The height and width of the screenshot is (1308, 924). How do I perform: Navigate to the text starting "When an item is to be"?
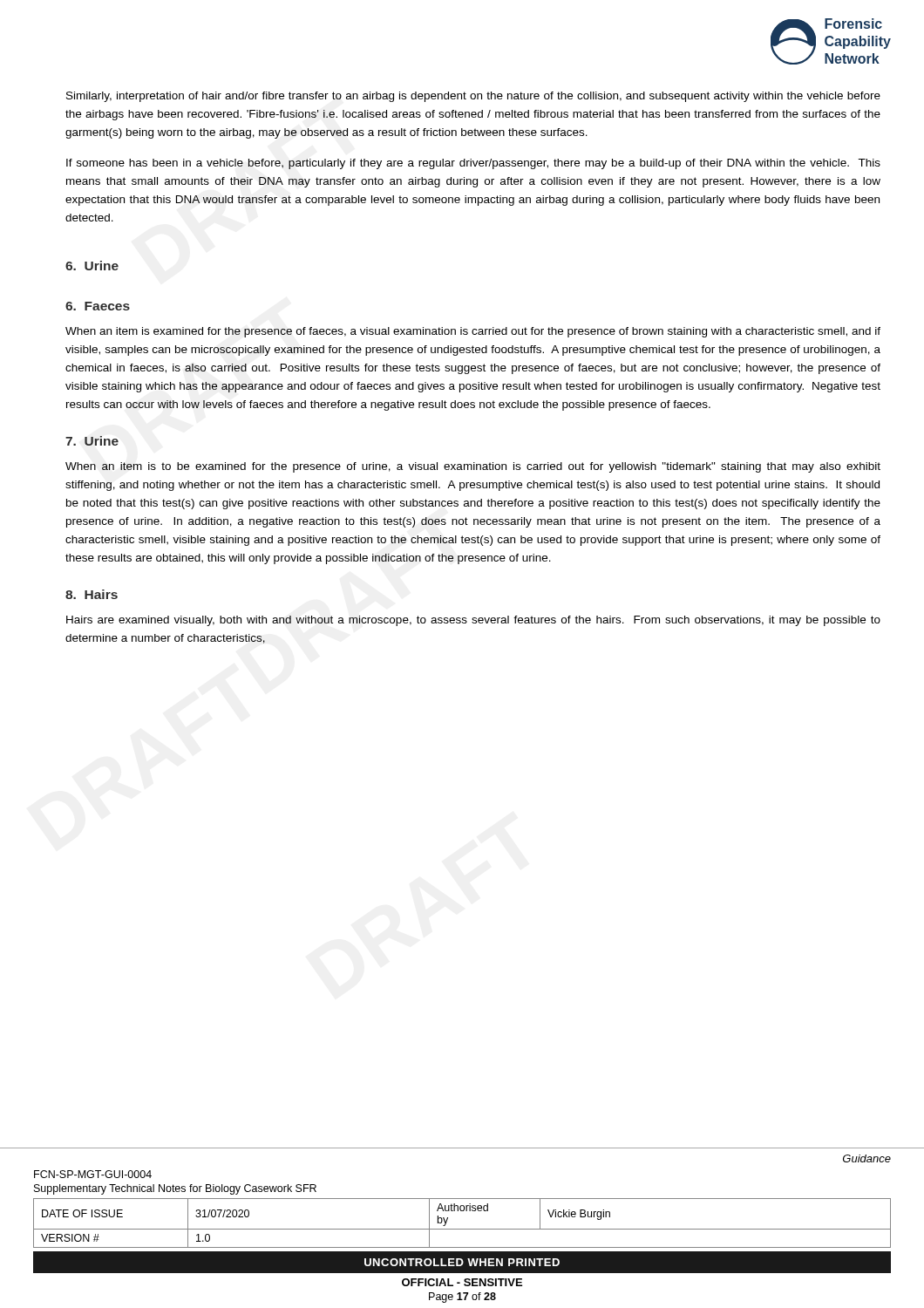473,512
